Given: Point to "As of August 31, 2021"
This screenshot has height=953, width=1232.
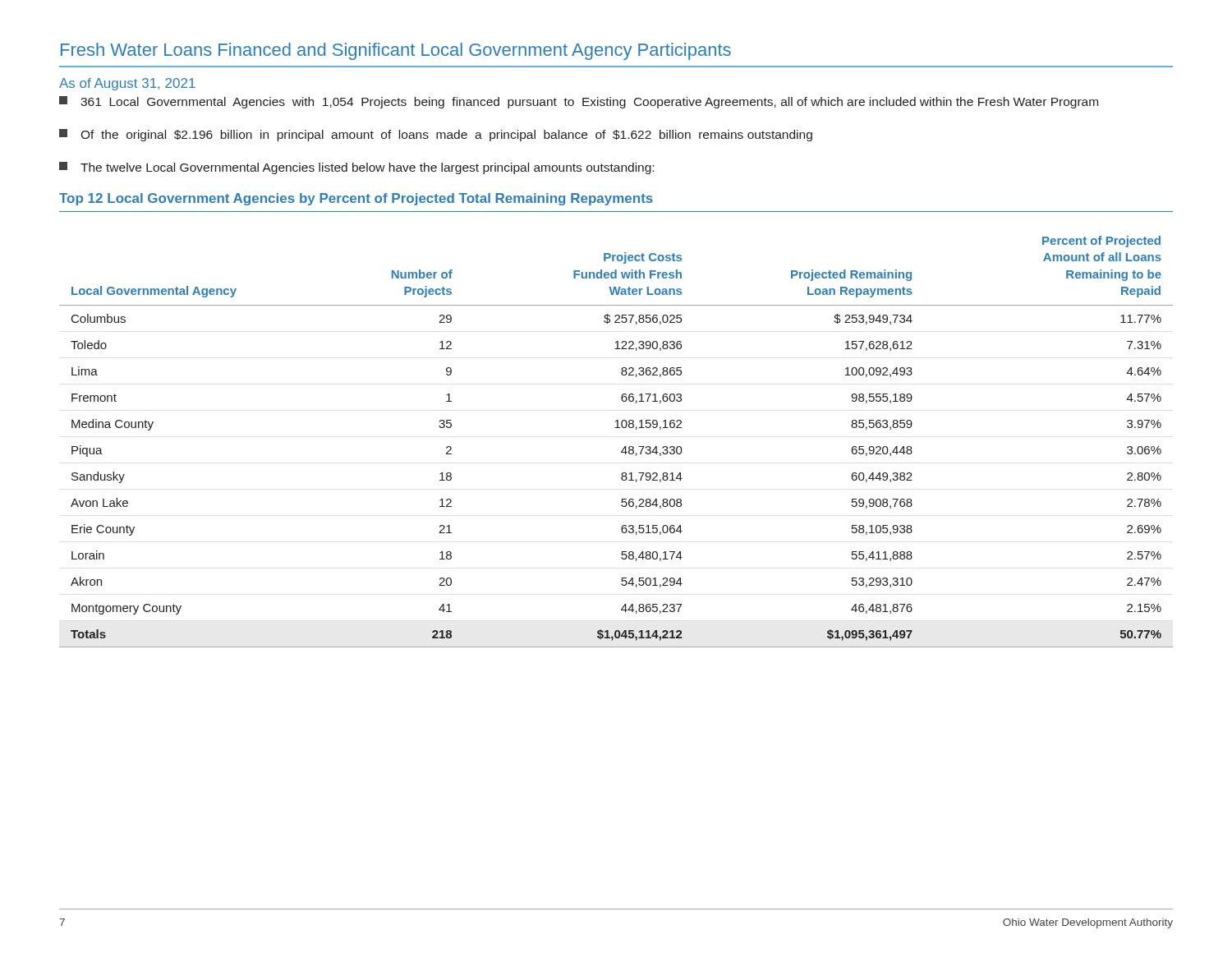Looking at the screenshot, I should pos(127,83).
